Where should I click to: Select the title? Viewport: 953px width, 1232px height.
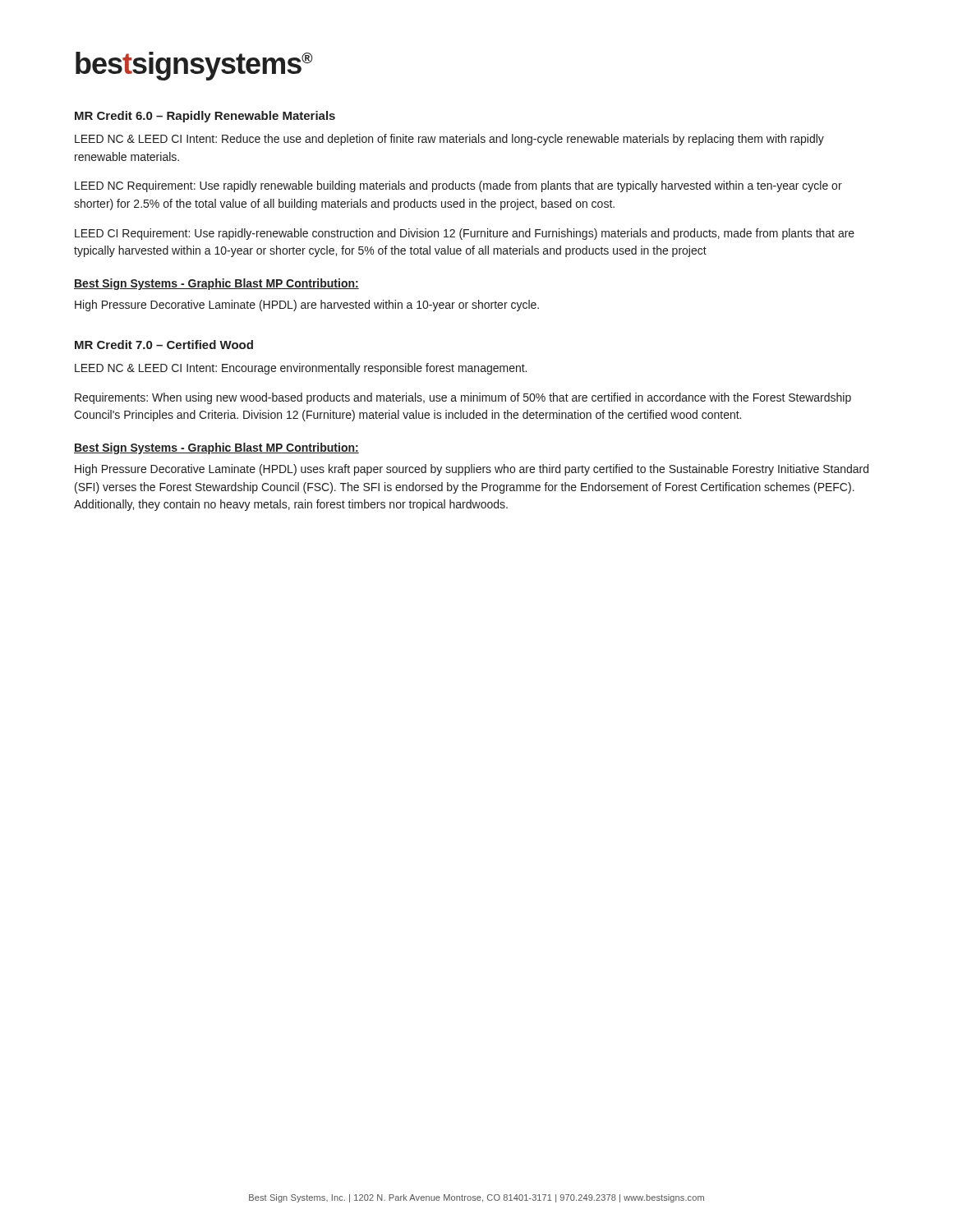tap(193, 64)
